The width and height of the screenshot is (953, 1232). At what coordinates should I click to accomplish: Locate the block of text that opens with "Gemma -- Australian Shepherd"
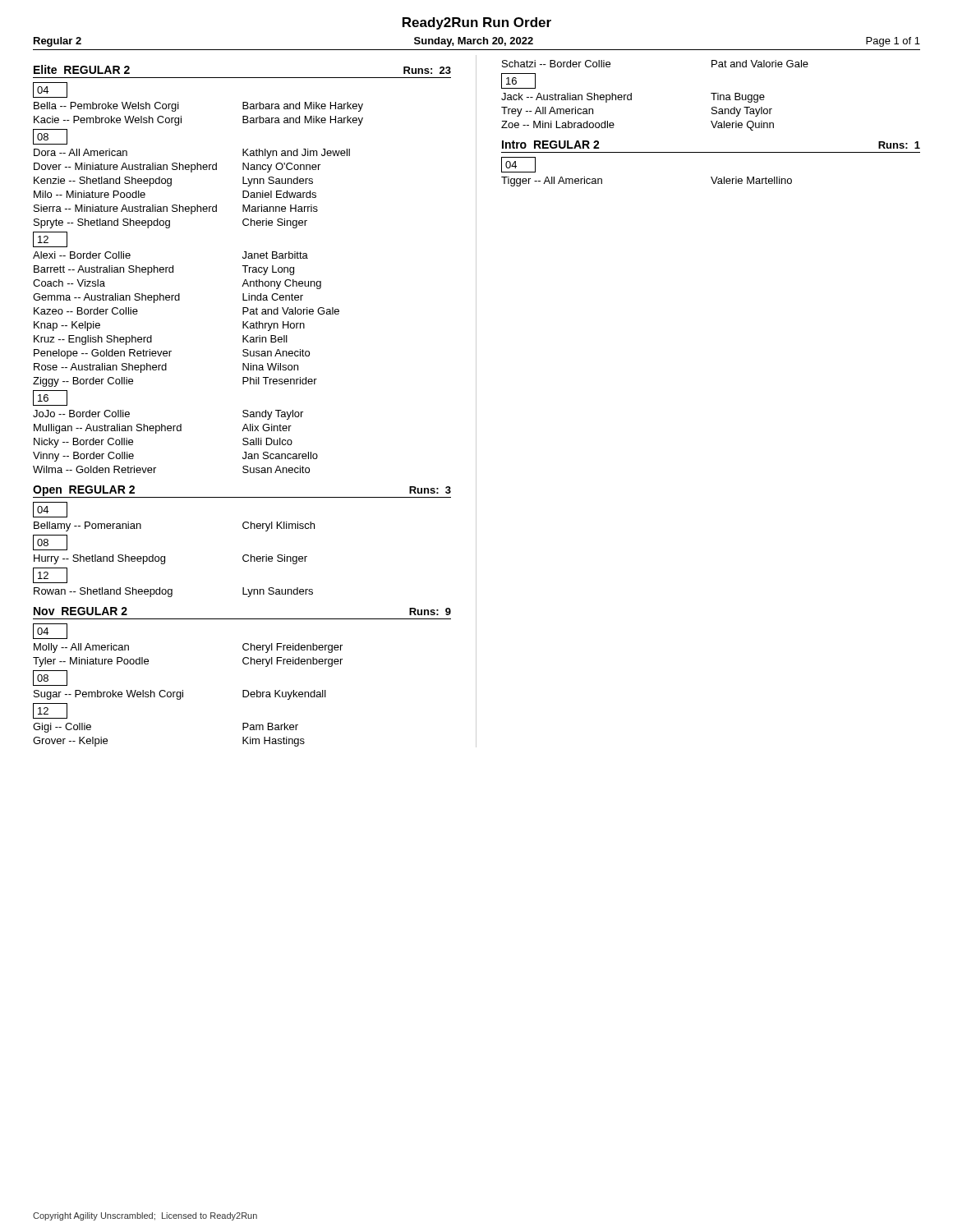pos(242,297)
